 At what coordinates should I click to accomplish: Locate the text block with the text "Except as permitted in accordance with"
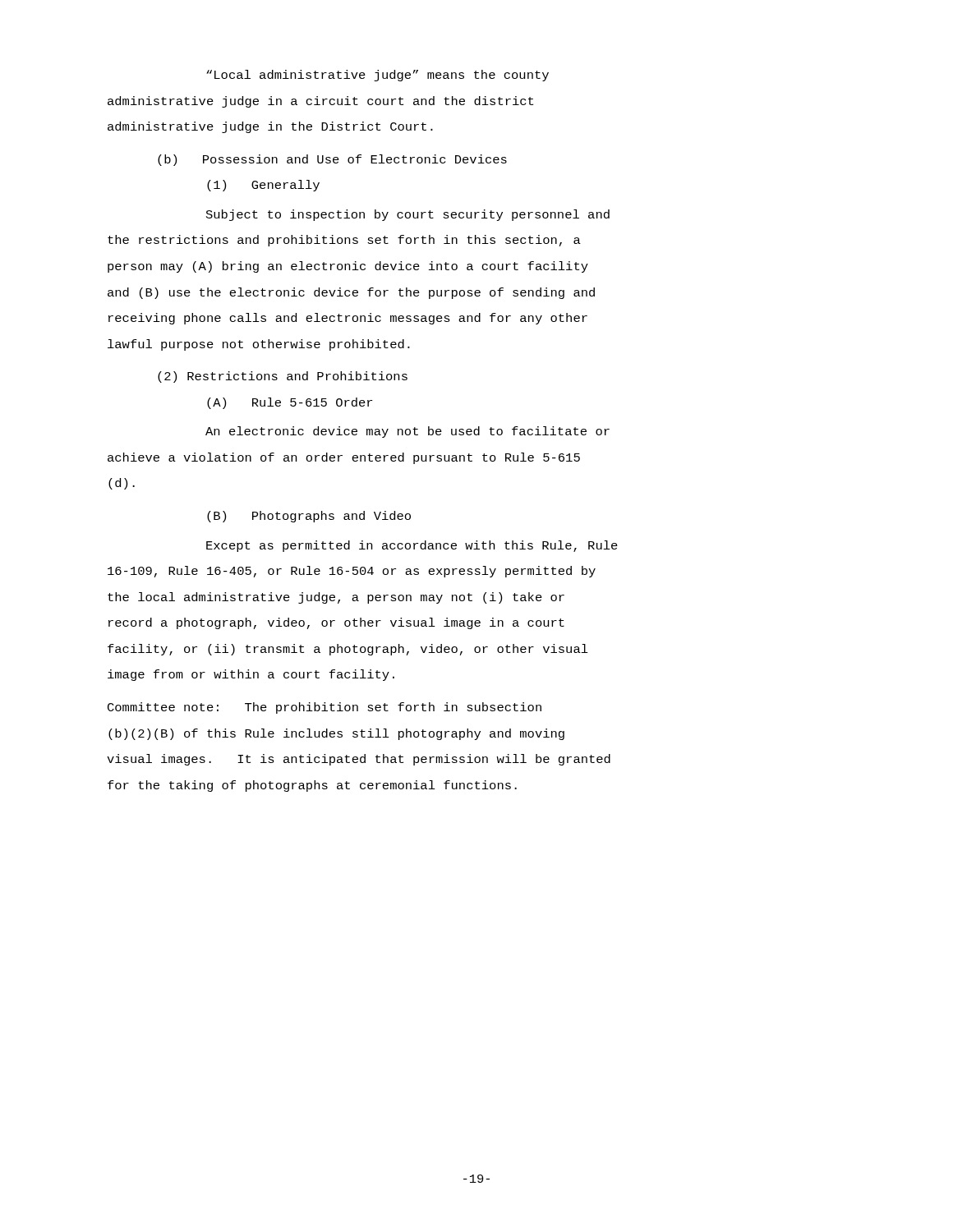[476, 611]
